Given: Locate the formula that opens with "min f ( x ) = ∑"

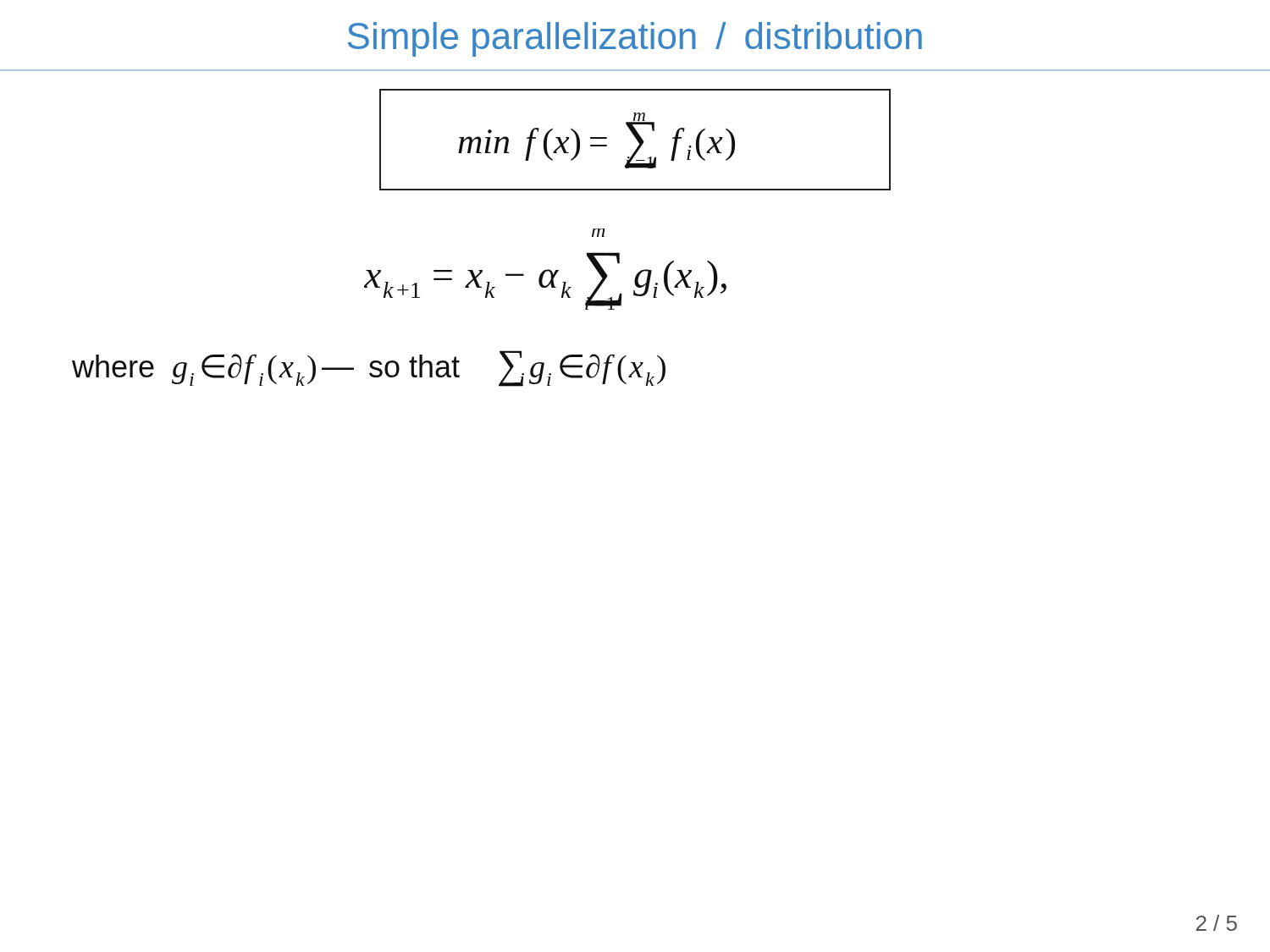Looking at the screenshot, I should click(635, 140).
